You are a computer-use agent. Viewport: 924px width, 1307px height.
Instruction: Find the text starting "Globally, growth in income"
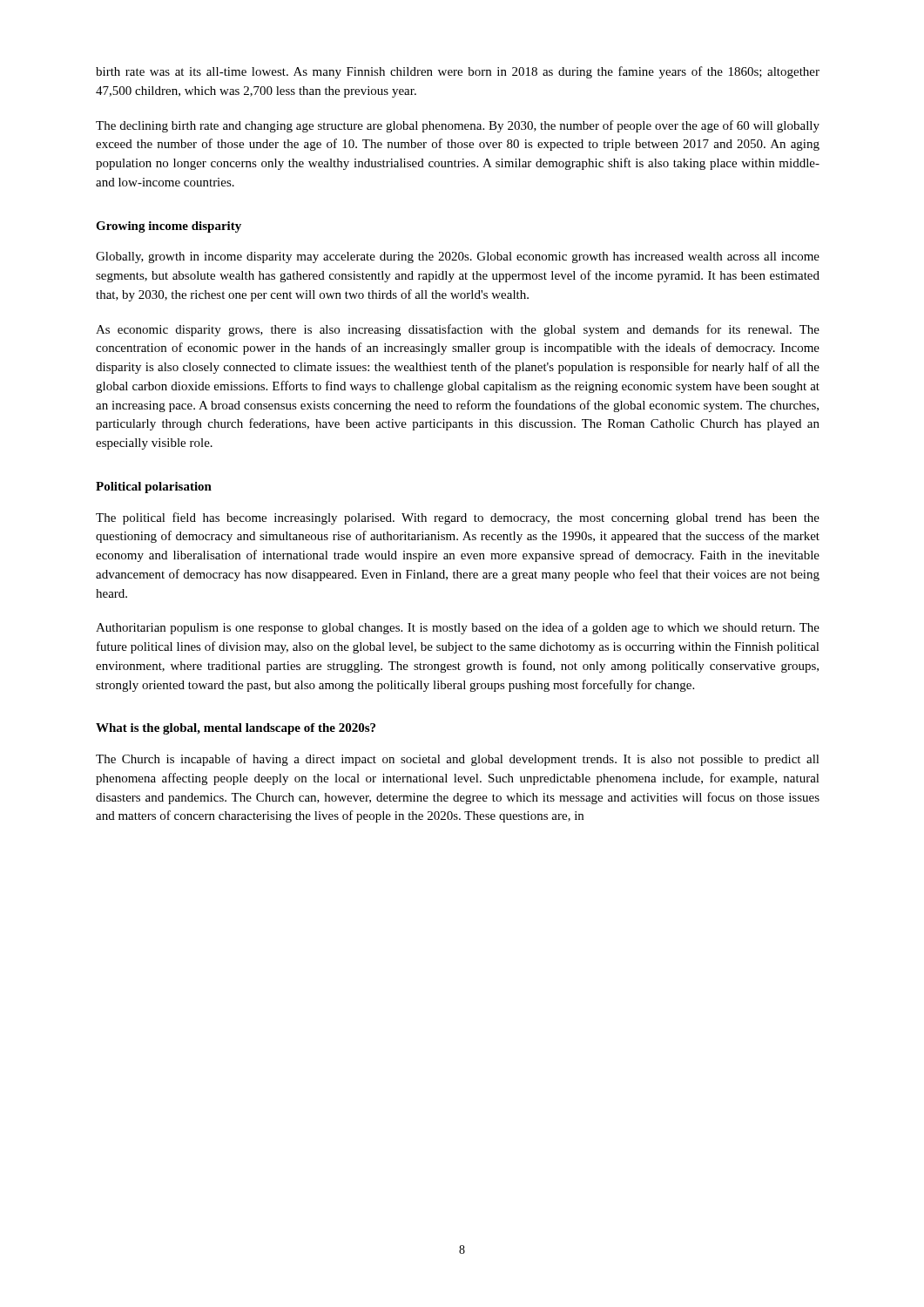458,275
